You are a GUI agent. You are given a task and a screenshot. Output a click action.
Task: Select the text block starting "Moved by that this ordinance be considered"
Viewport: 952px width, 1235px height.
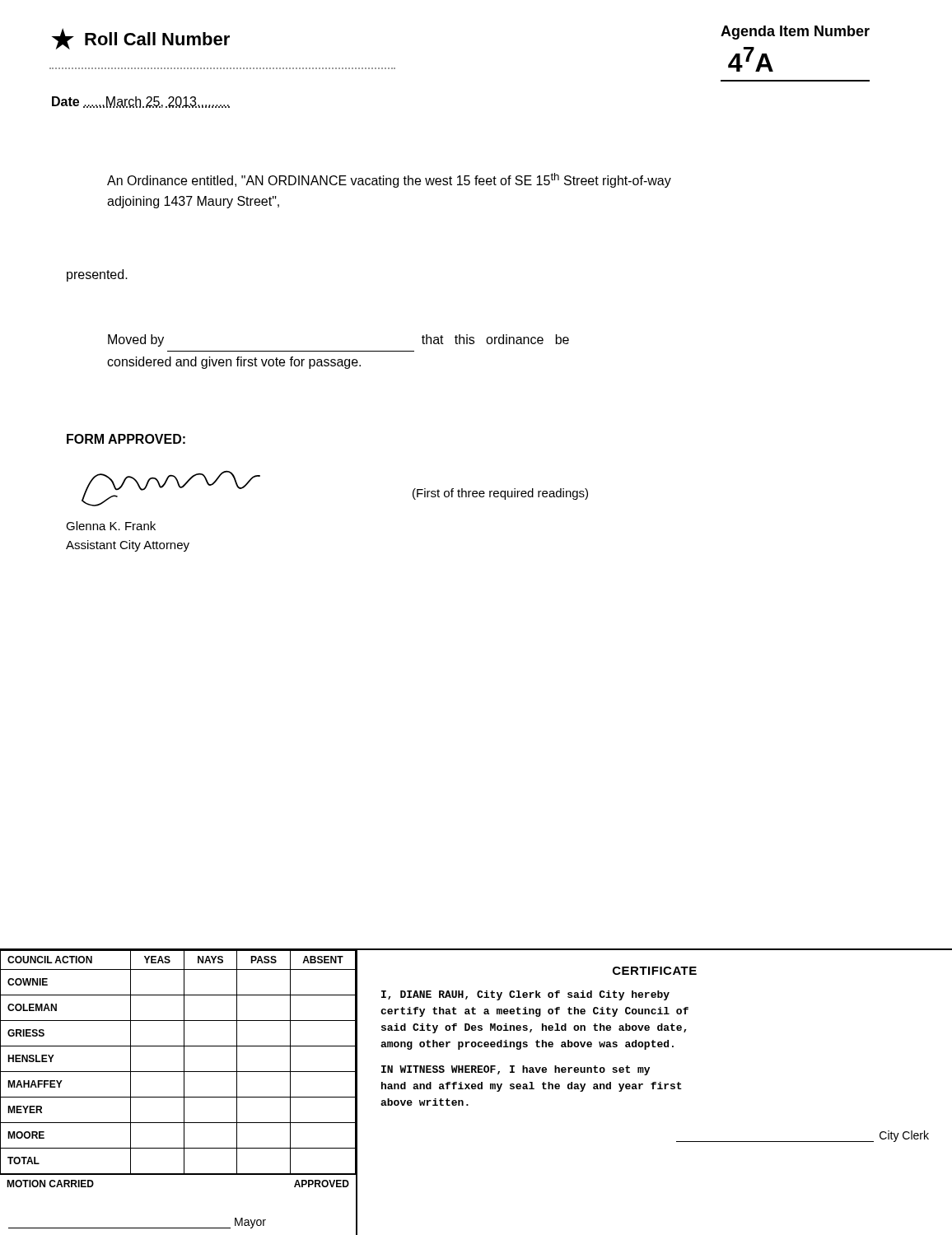pyautogui.click(x=338, y=349)
